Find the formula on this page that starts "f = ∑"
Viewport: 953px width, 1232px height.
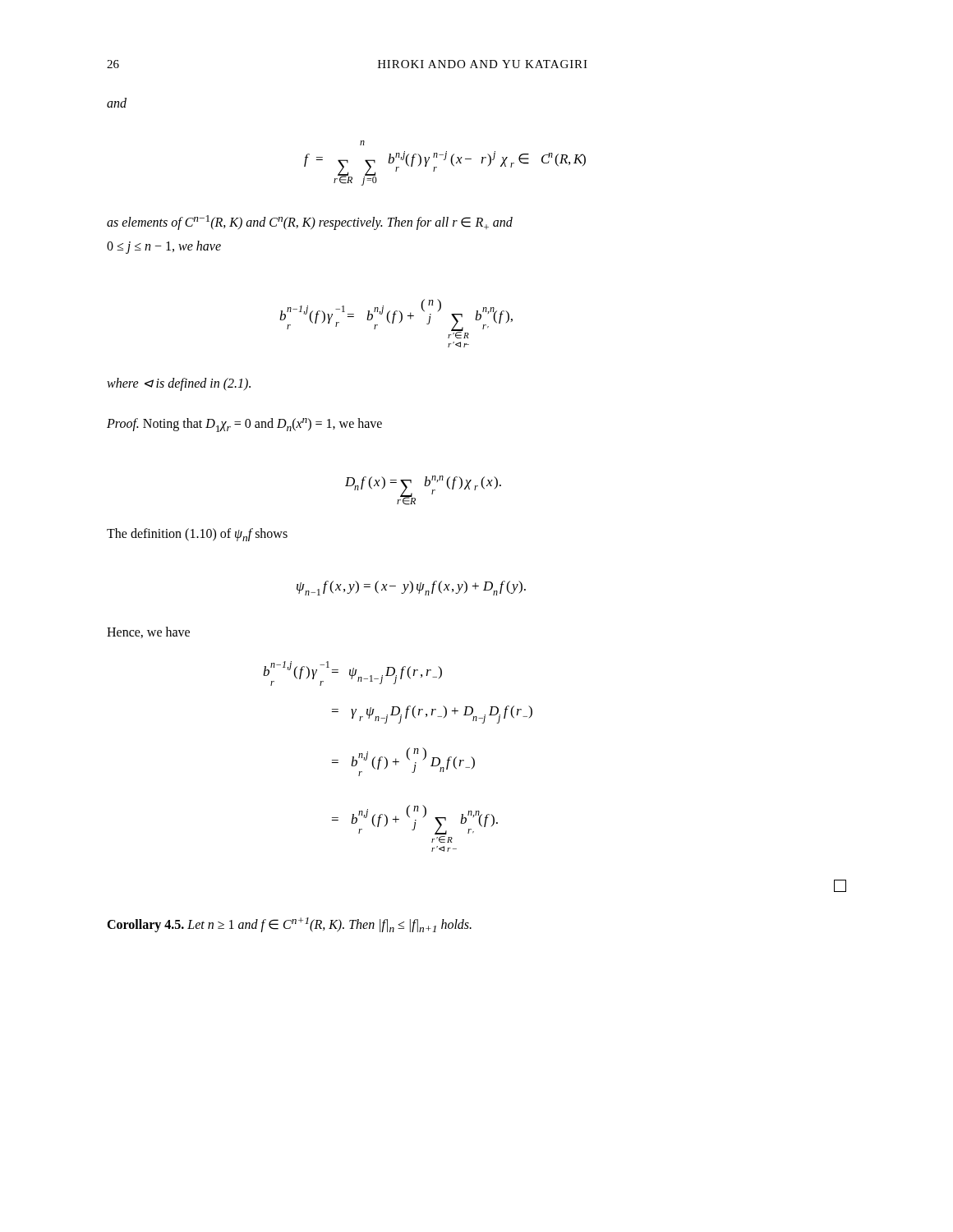pos(476,158)
